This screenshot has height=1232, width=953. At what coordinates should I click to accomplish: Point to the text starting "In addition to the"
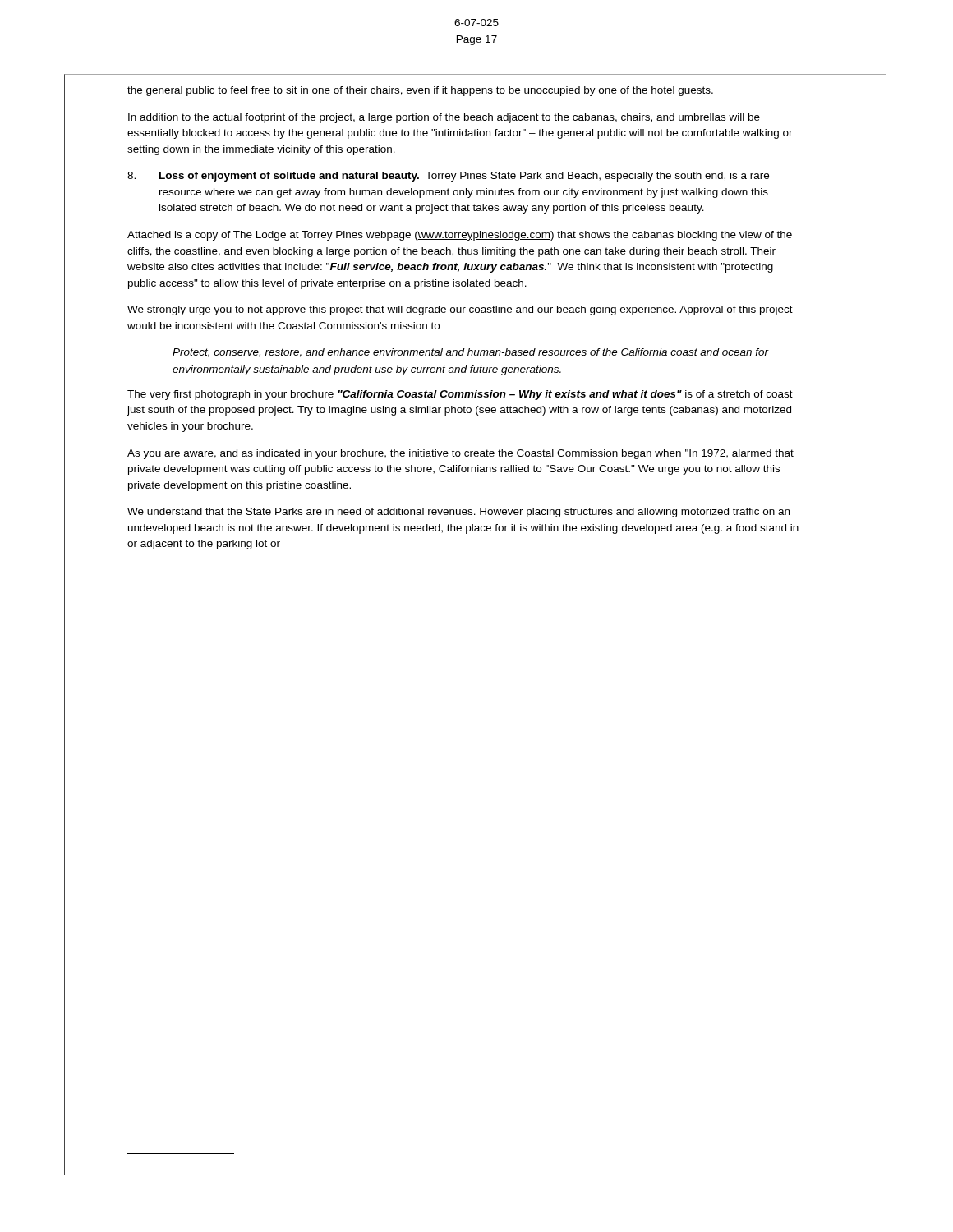click(x=460, y=133)
